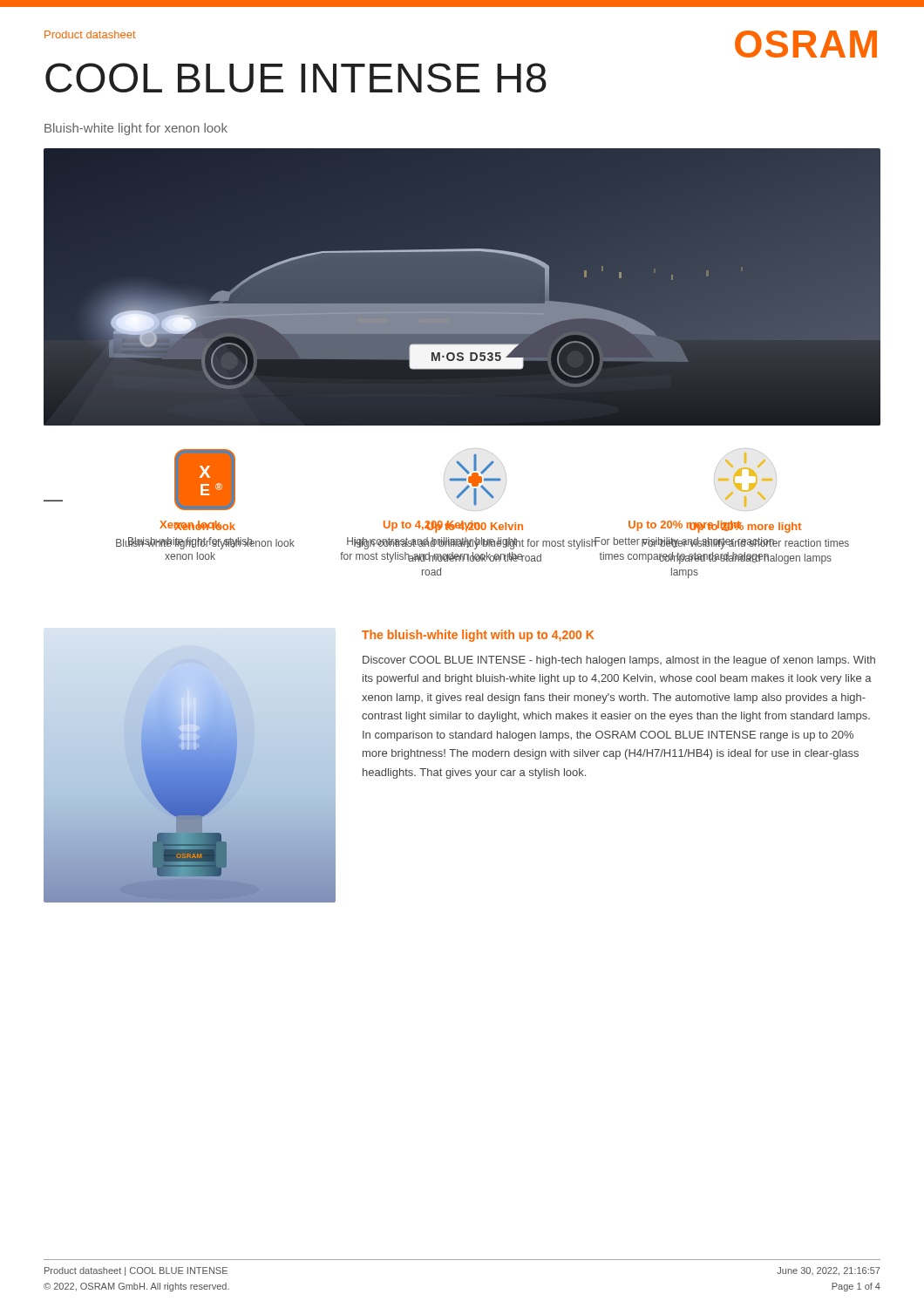Locate the text block that reads "Discover COOL BLUE INTENSE - high-tech halogen"

click(619, 716)
